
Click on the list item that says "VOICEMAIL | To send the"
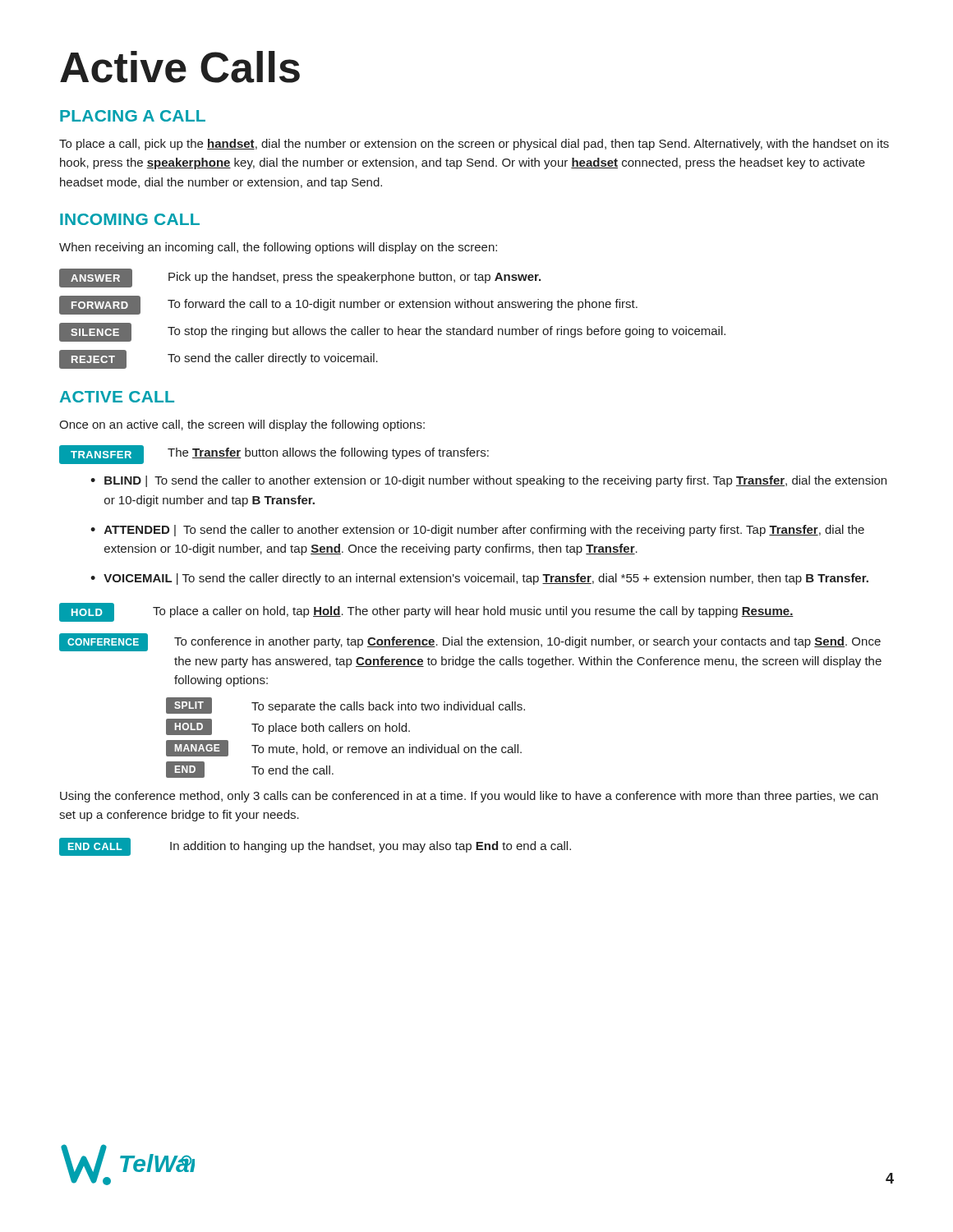click(485, 580)
